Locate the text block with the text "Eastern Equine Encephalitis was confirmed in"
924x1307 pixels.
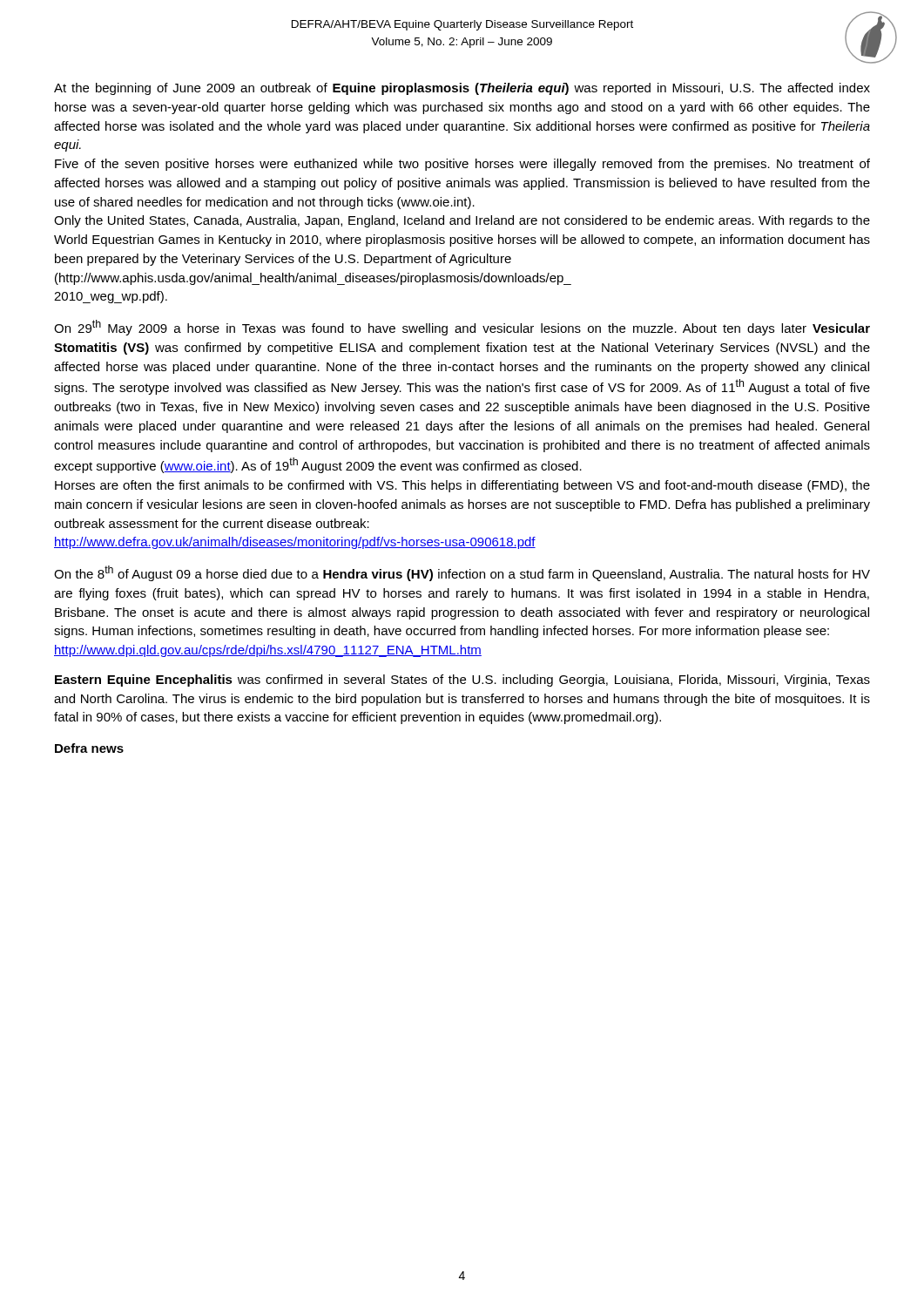462,698
